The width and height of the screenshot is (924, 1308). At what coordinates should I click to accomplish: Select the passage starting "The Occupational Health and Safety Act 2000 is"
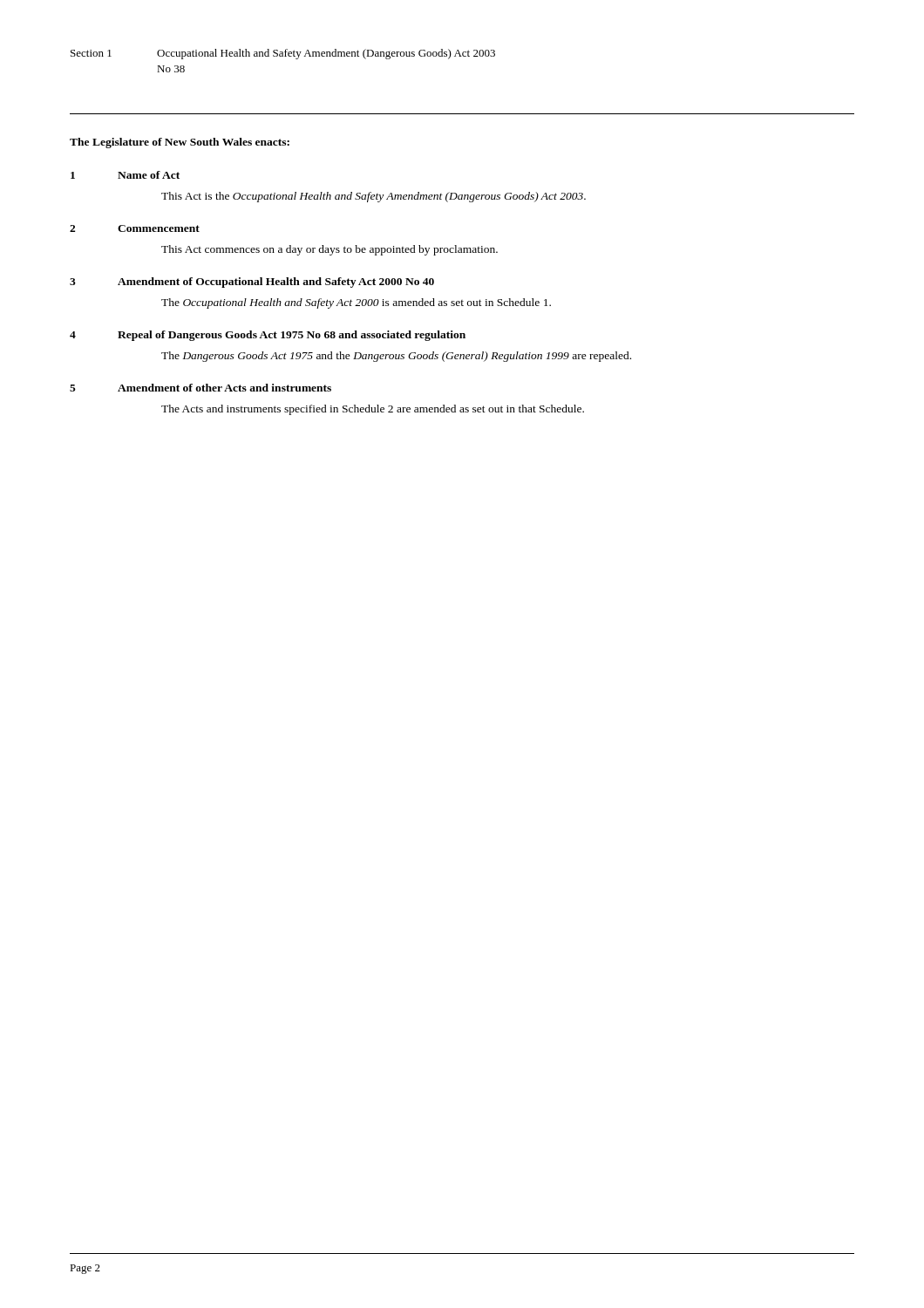(356, 302)
